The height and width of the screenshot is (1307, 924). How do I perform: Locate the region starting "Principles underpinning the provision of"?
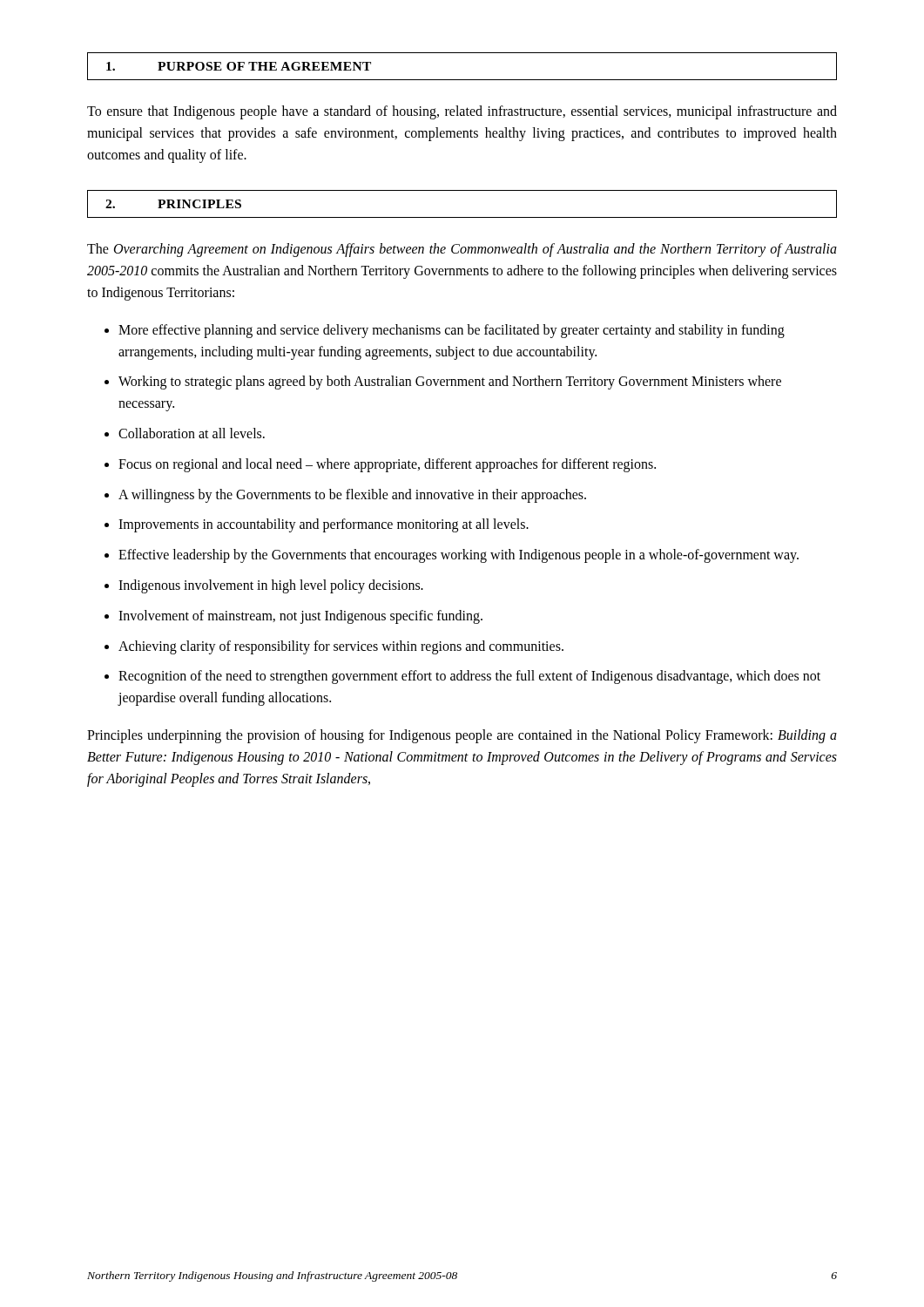[462, 757]
